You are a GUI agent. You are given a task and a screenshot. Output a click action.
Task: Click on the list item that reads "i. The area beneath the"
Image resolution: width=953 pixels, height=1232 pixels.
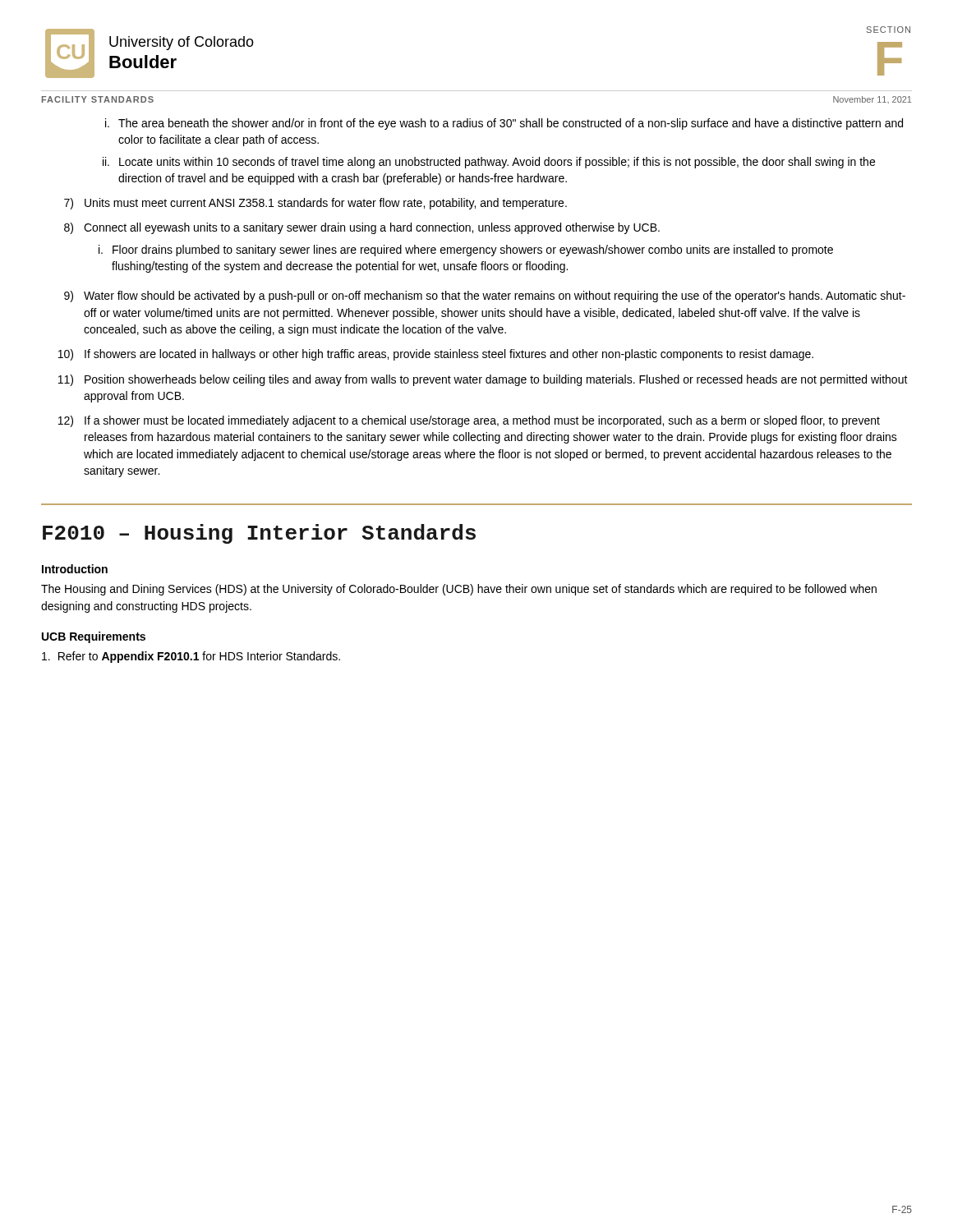coord(501,132)
